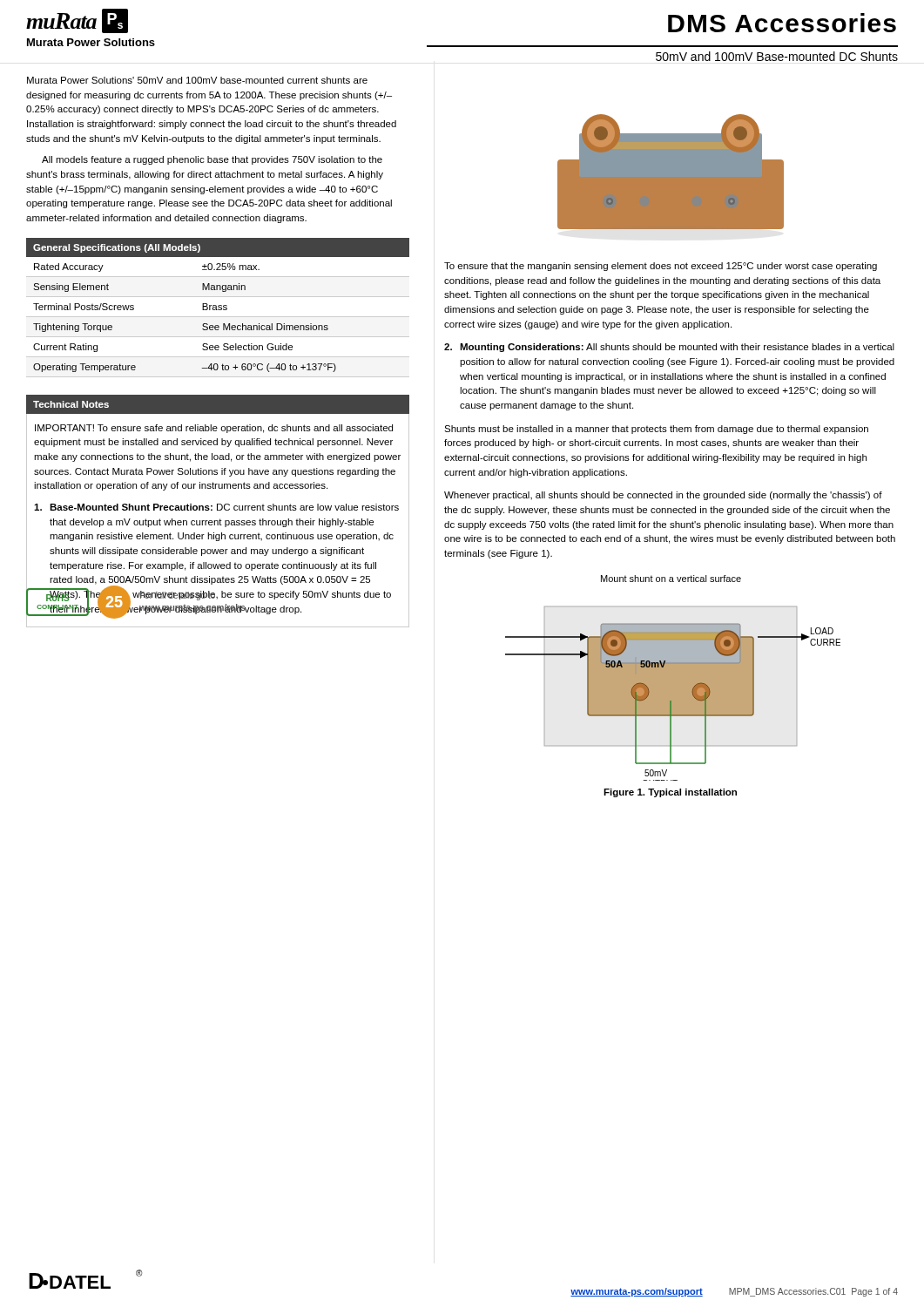Find the text starting "2. Mounting Considerations: All shunts should be"
Image resolution: width=924 pixels, height=1307 pixels.
tap(671, 376)
